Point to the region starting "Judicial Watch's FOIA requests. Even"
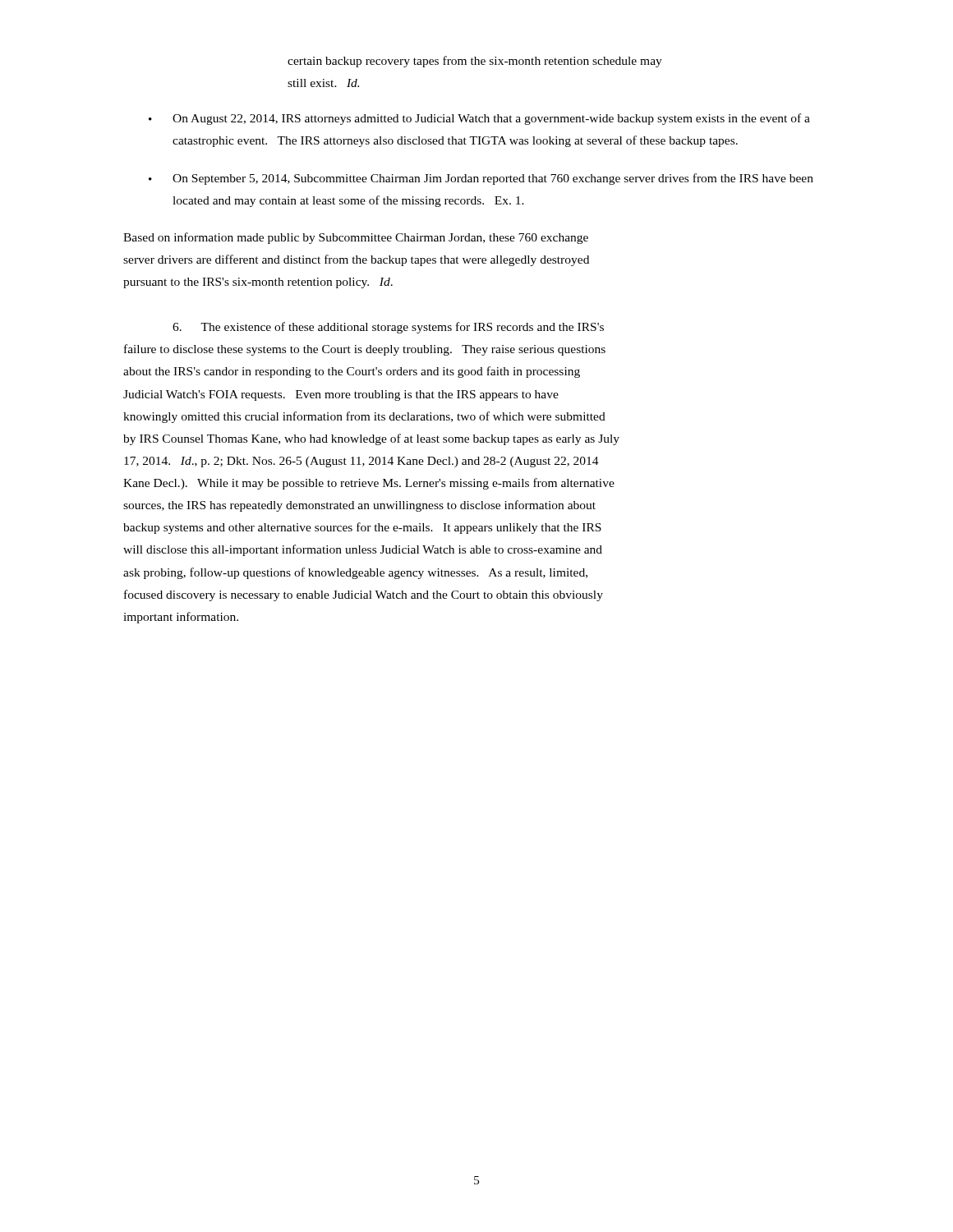The image size is (953, 1232). coord(341,393)
